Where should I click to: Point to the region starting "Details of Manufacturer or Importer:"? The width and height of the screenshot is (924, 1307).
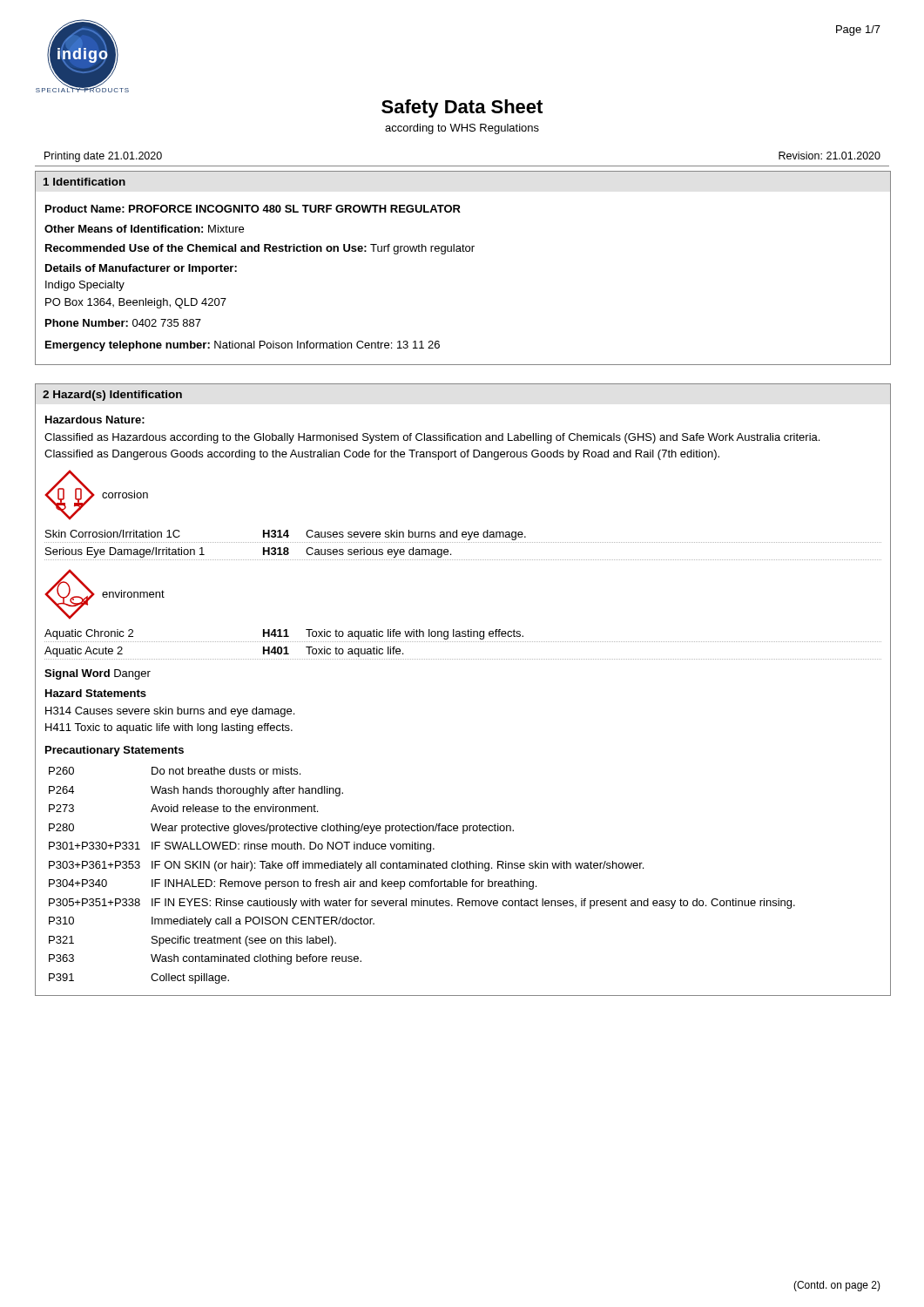[x=141, y=269]
